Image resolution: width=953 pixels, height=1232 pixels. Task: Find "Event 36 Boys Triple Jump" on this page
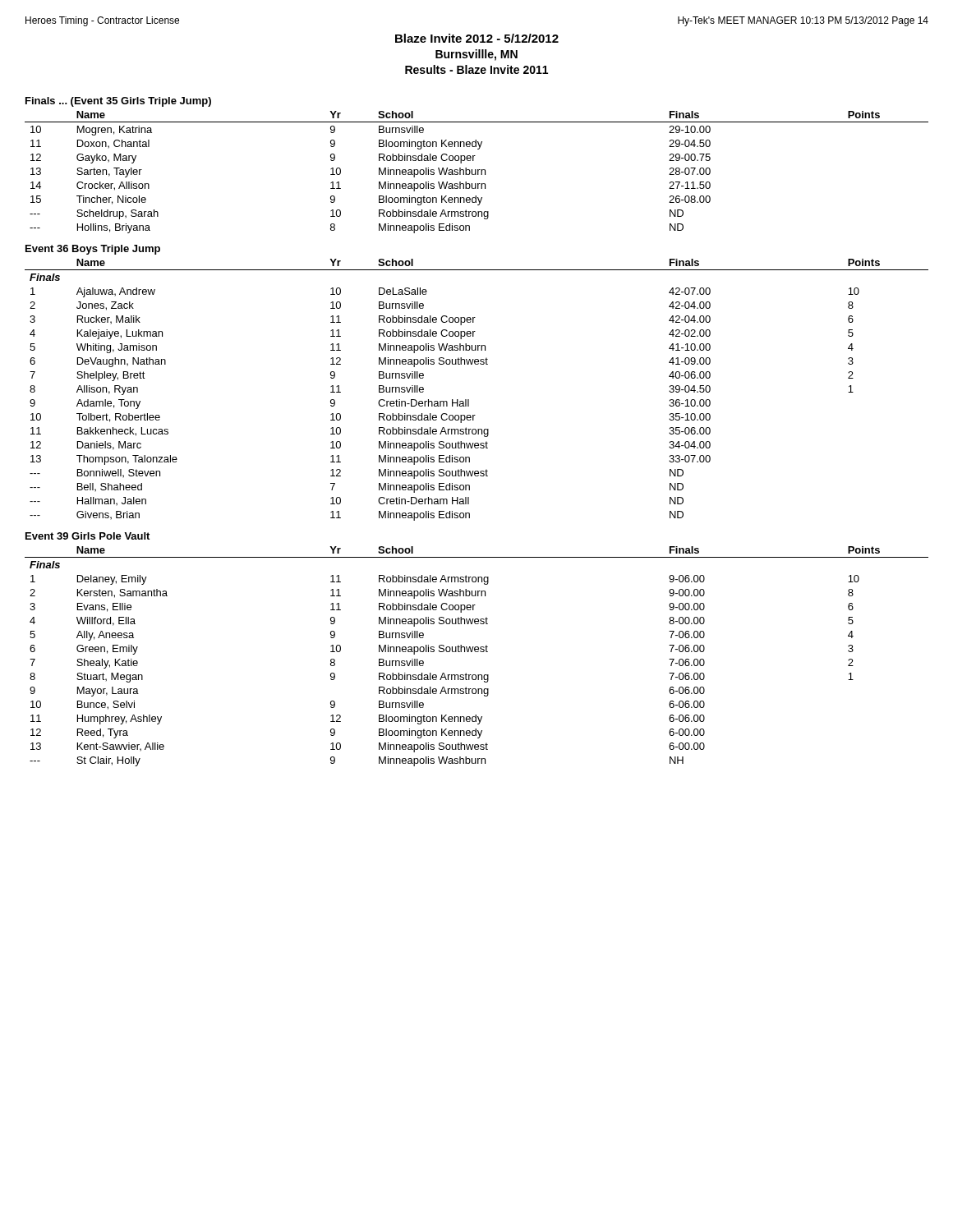[93, 248]
